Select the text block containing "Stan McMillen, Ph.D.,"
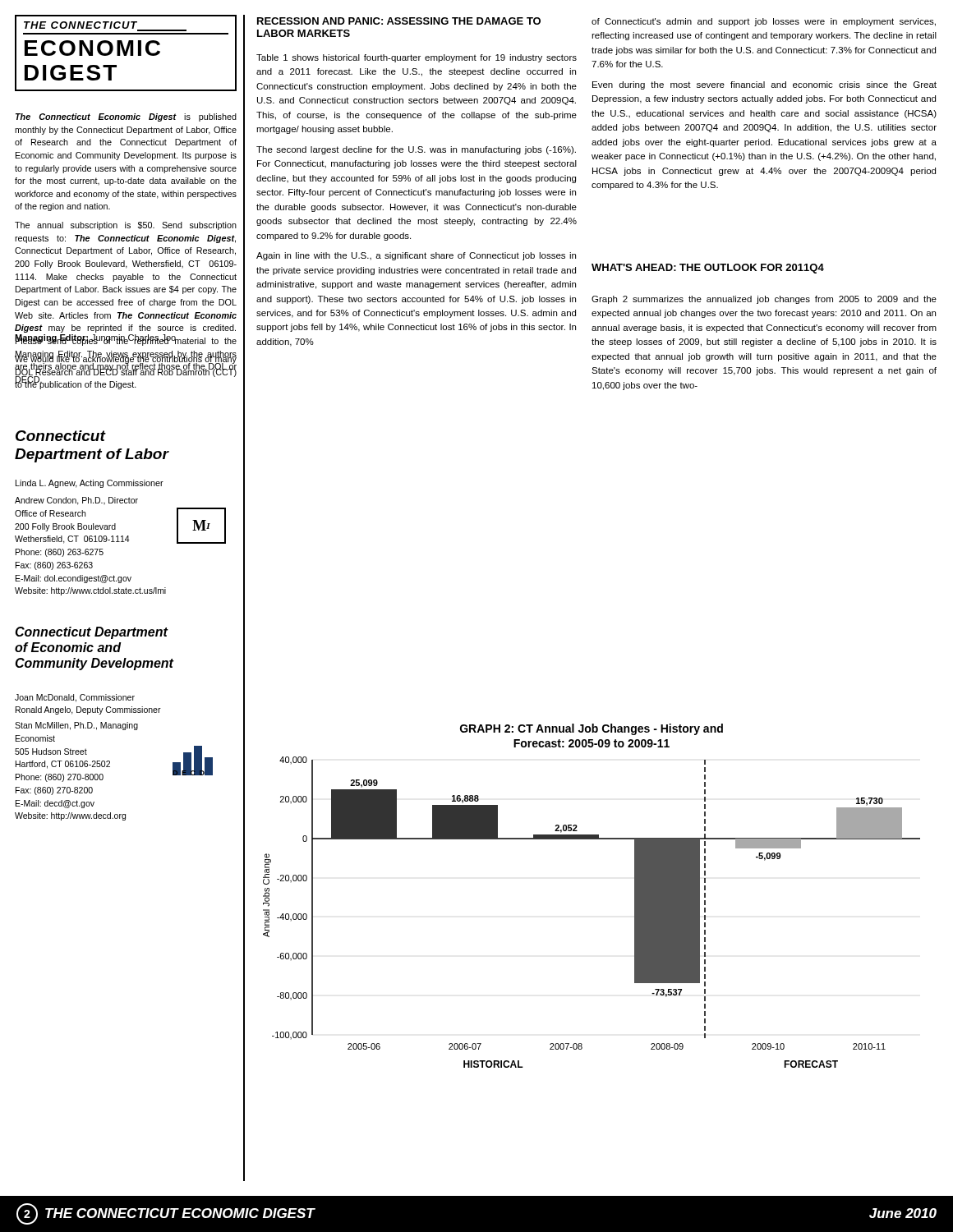Viewport: 953px width, 1232px height. (x=76, y=771)
